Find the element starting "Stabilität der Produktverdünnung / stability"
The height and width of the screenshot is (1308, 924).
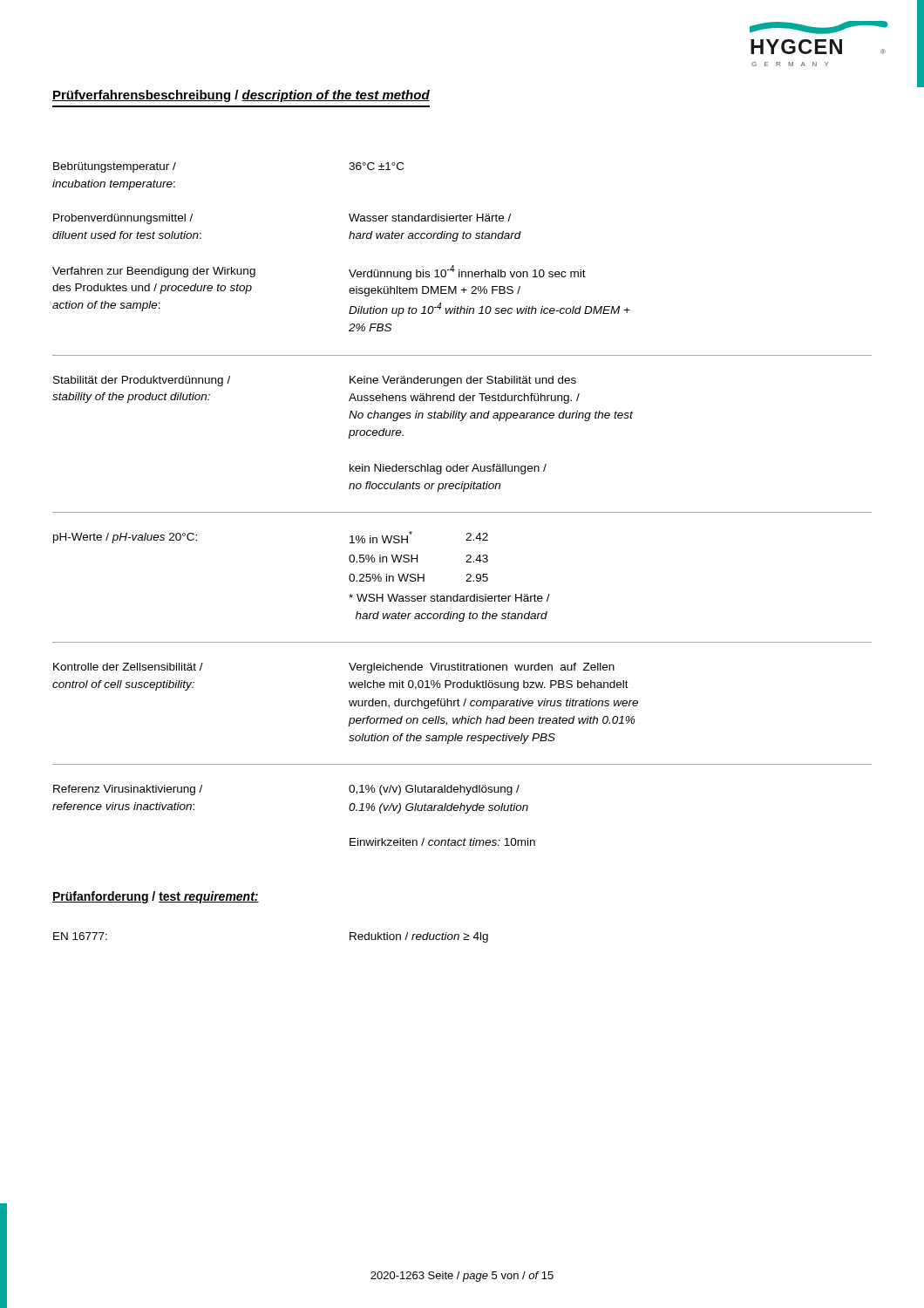click(x=141, y=388)
